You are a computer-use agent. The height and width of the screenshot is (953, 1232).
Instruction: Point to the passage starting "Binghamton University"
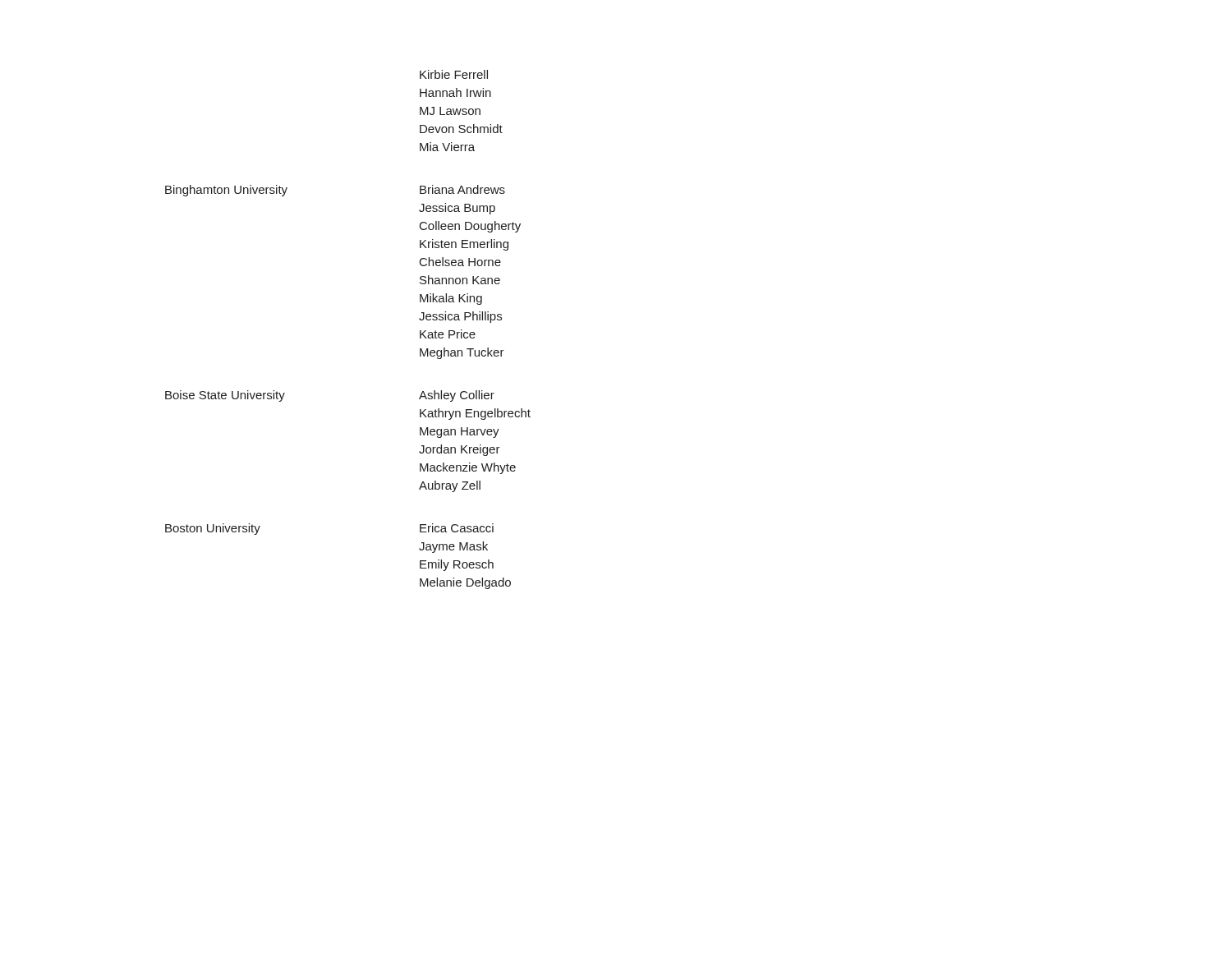pos(226,189)
